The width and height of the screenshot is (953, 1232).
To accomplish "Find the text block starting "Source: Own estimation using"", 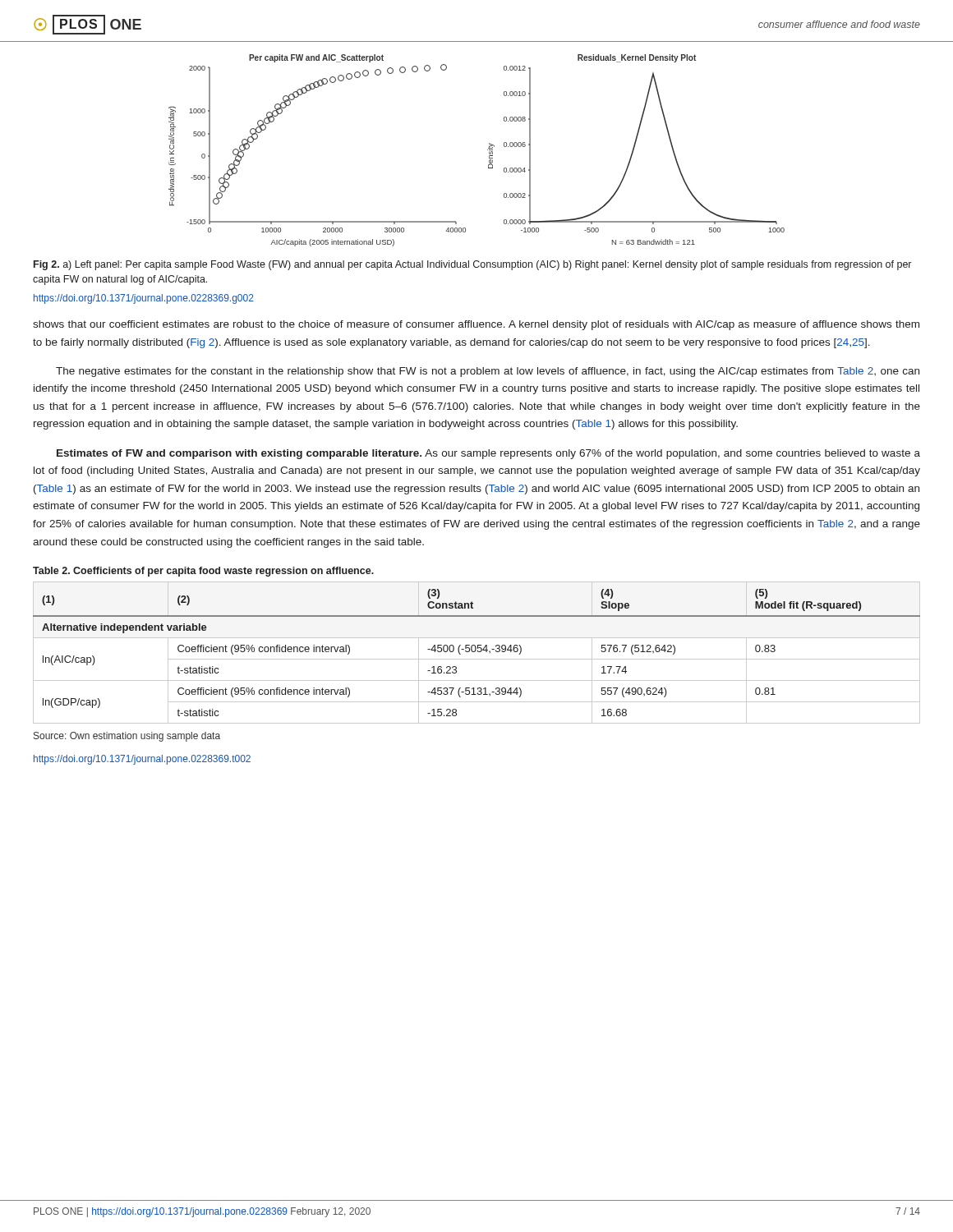I will point(127,737).
